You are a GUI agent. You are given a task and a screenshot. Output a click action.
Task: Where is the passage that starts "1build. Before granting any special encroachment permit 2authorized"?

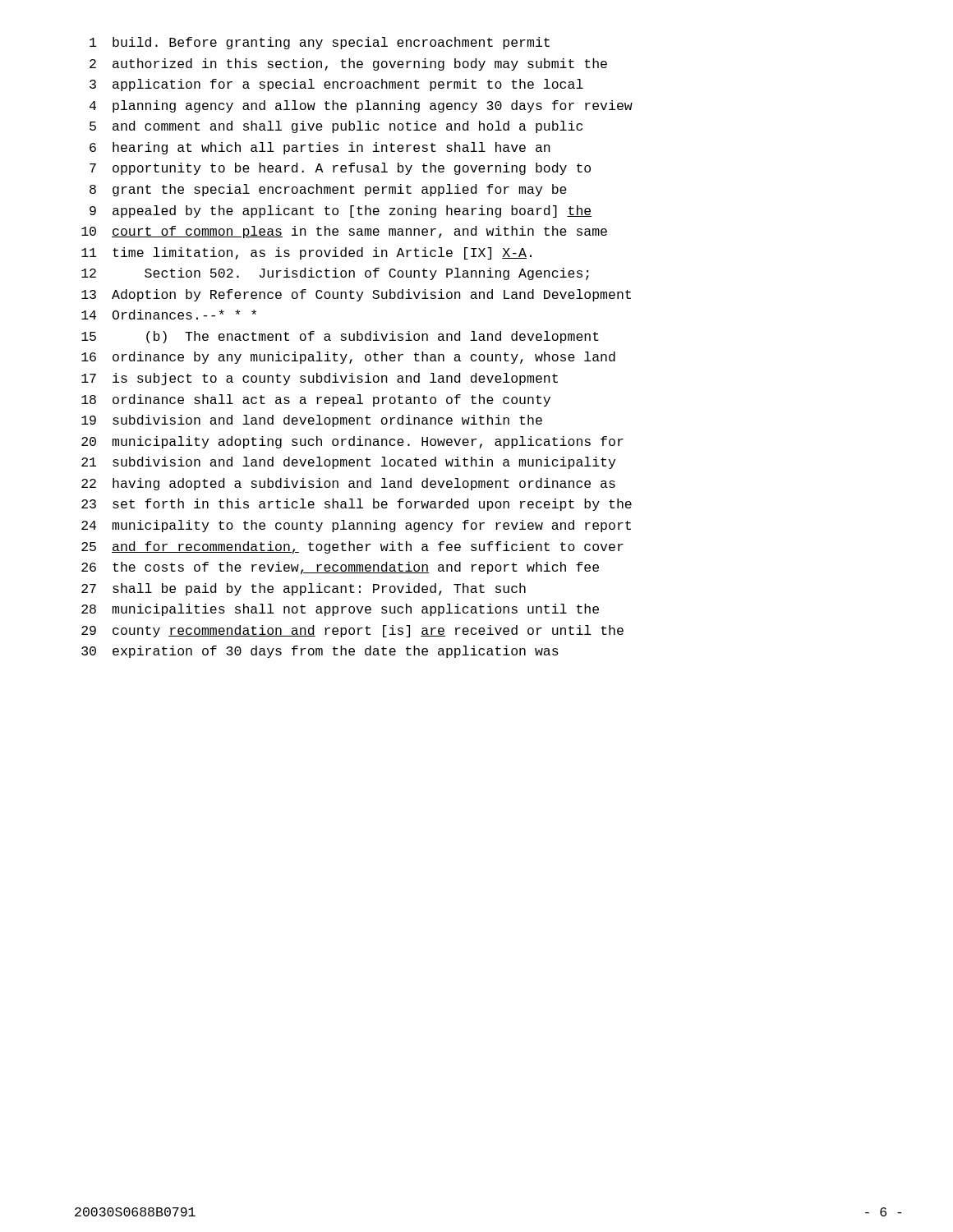click(489, 348)
